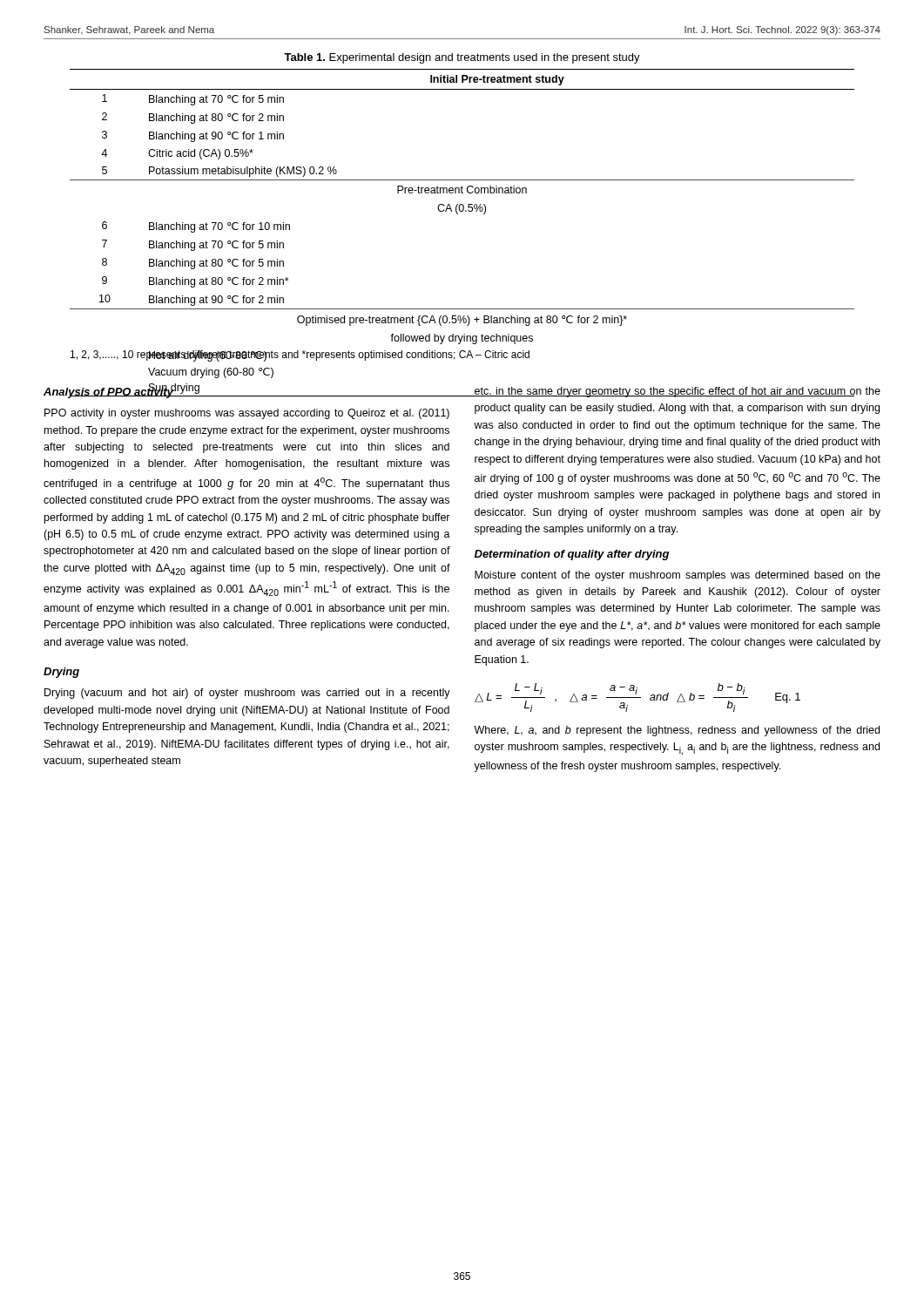Select the text block that says "Drying (vacuum and hot"
Image resolution: width=924 pixels, height=1307 pixels.
[247, 727]
